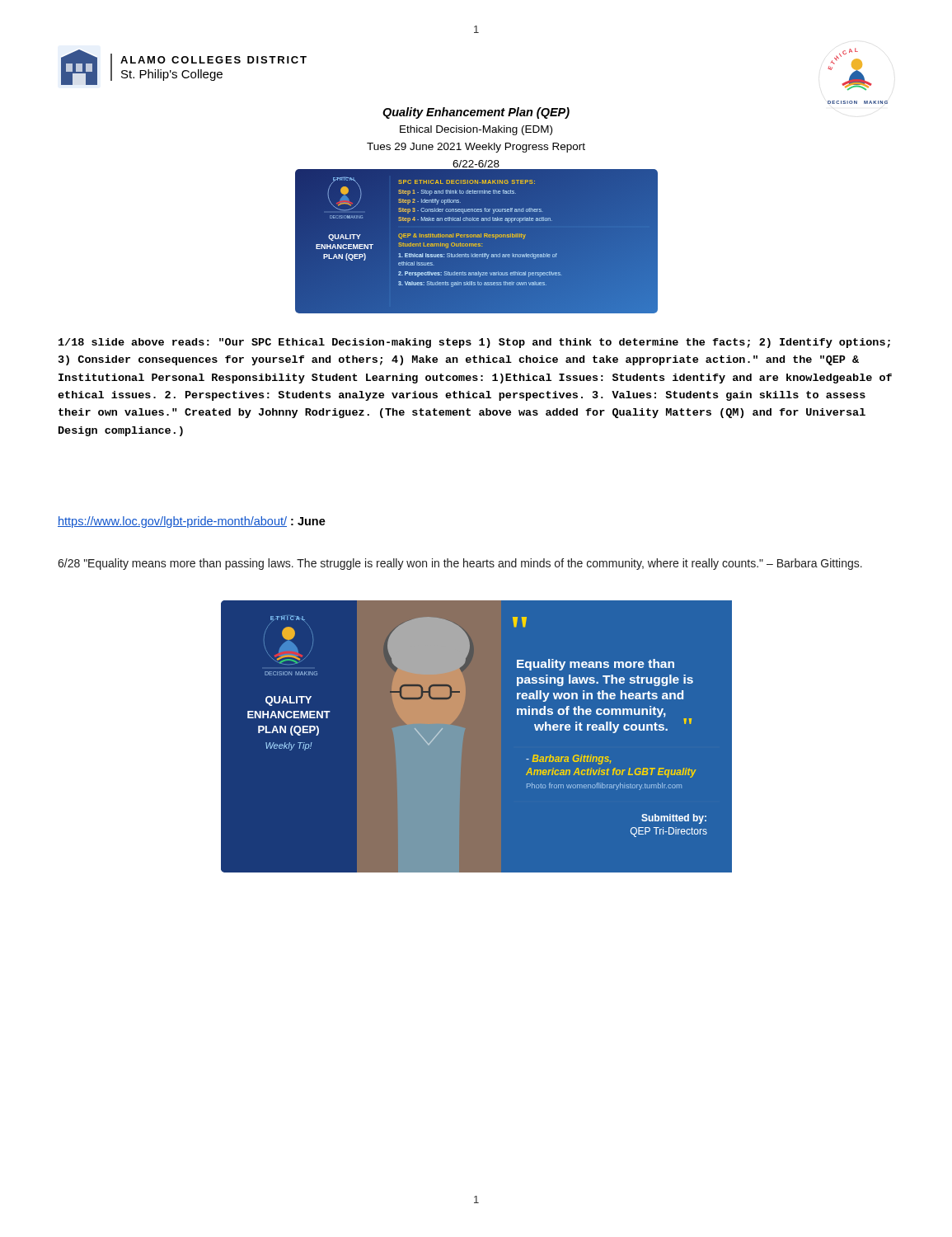Click on the passage starting "6/28 "Equality means more than"

tap(460, 563)
